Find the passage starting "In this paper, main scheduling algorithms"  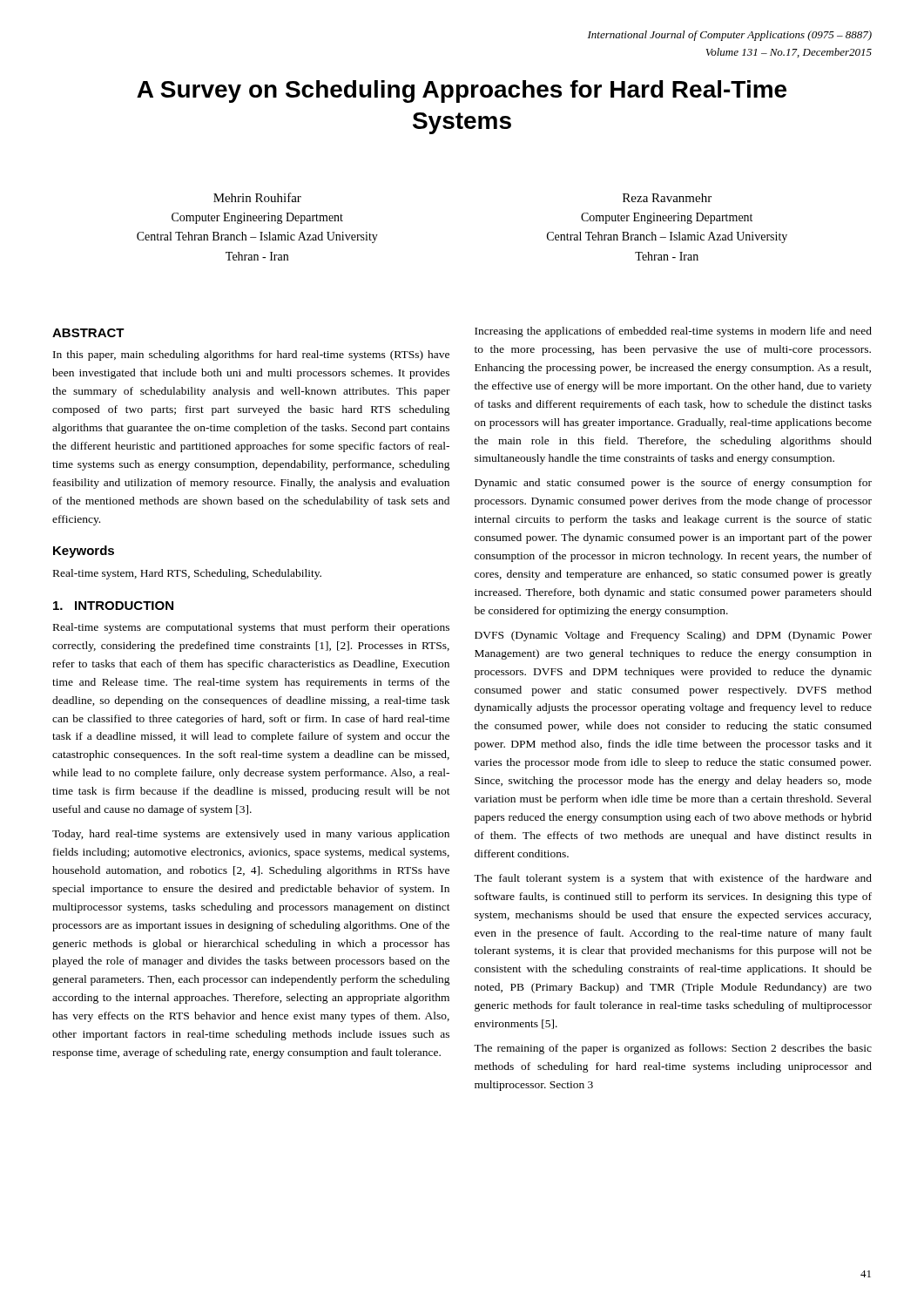coord(251,437)
